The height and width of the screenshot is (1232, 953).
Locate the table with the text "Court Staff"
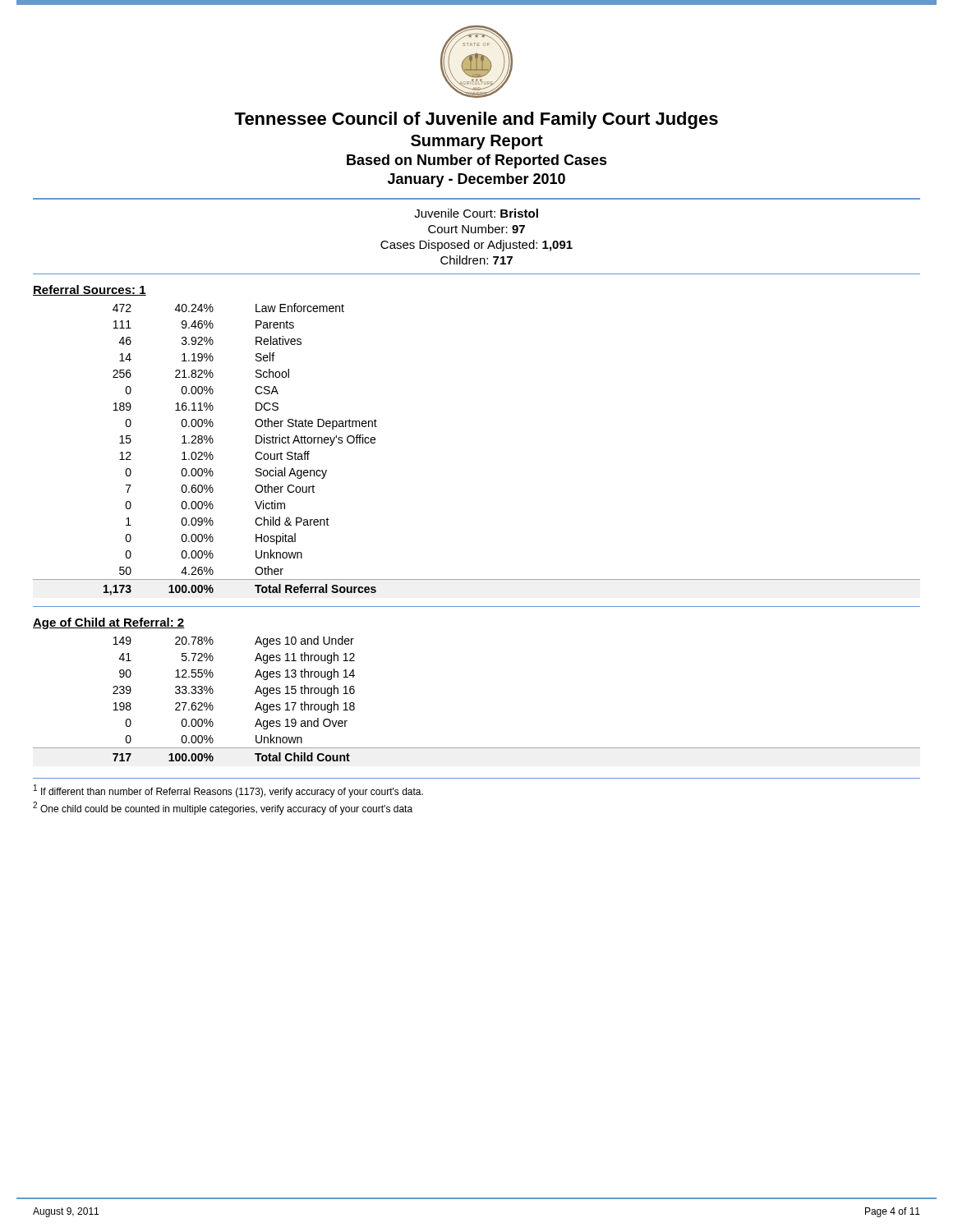[476, 449]
